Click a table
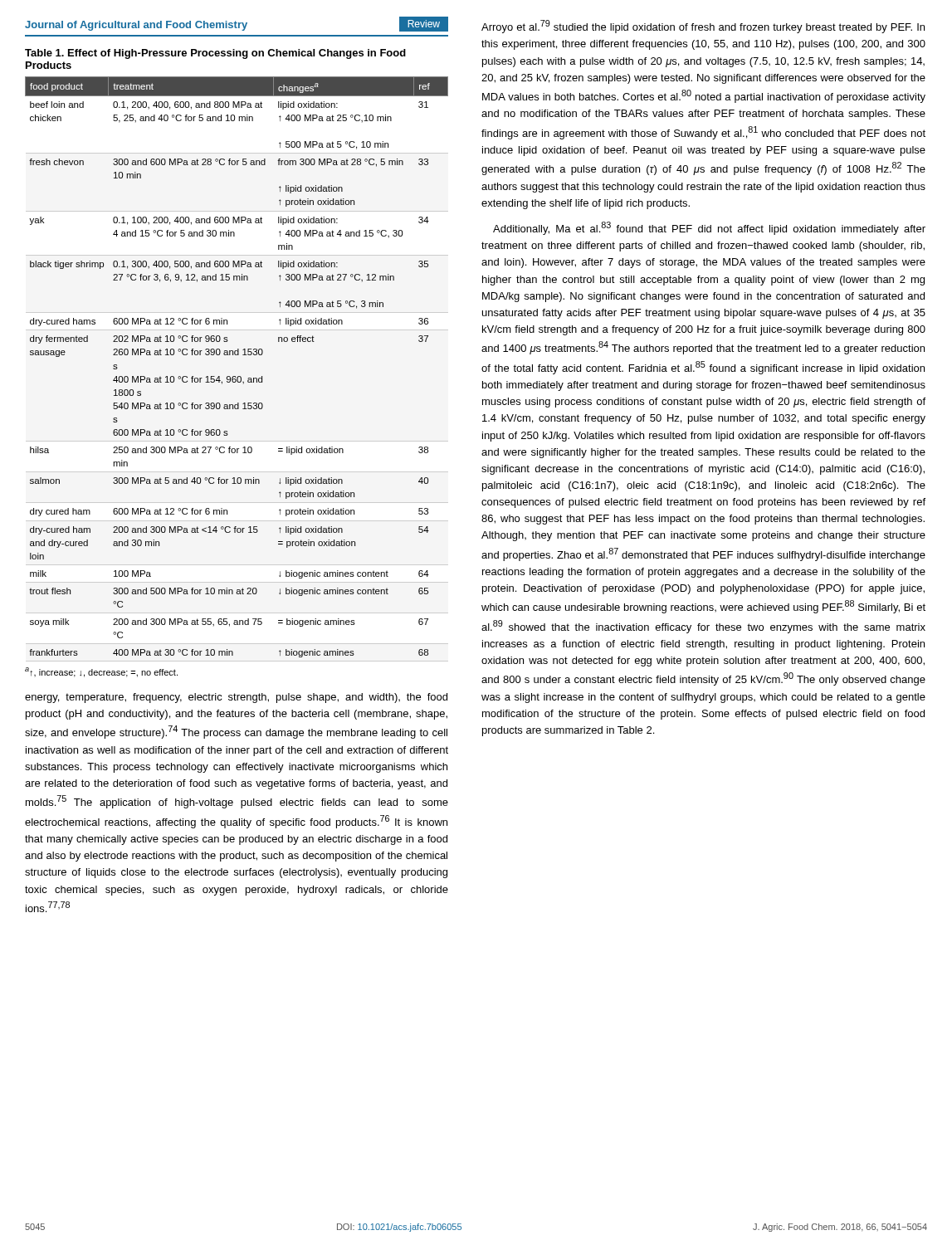Image resolution: width=952 pixels, height=1245 pixels. click(237, 369)
